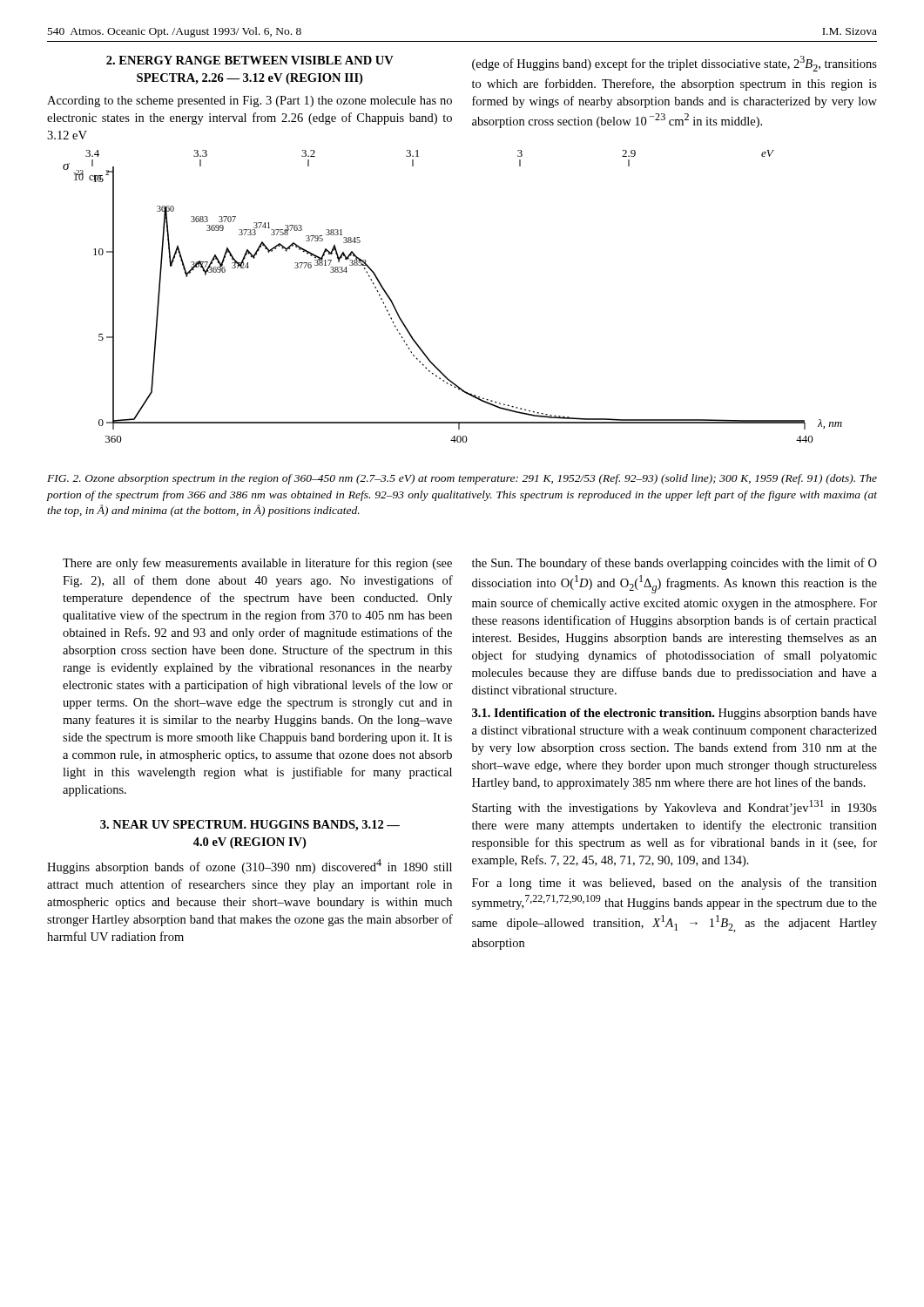This screenshot has width=924, height=1307.
Task: Locate the continuous plot
Action: tap(462, 305)
